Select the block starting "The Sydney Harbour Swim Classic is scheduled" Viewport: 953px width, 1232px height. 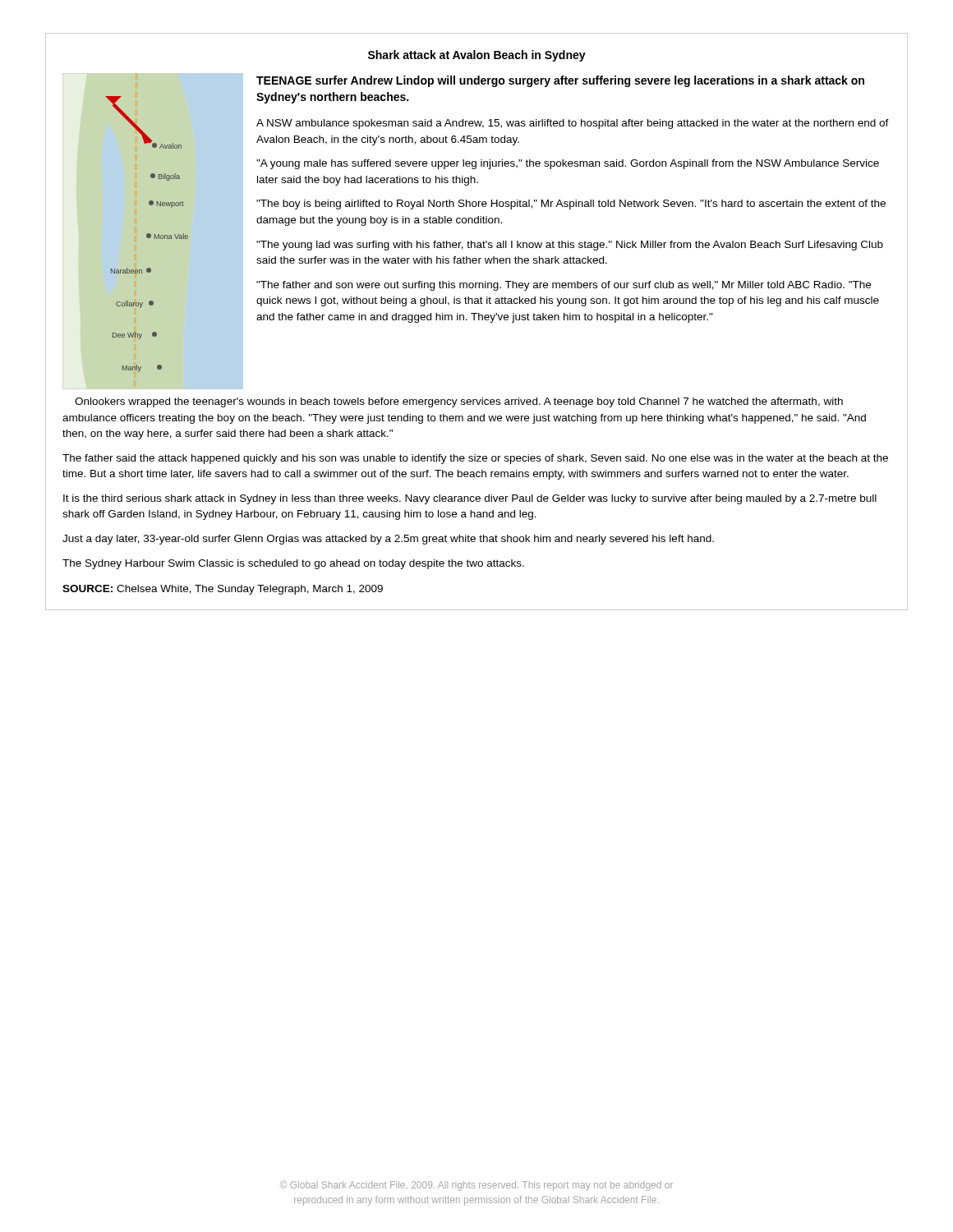[x=294, y=563]
